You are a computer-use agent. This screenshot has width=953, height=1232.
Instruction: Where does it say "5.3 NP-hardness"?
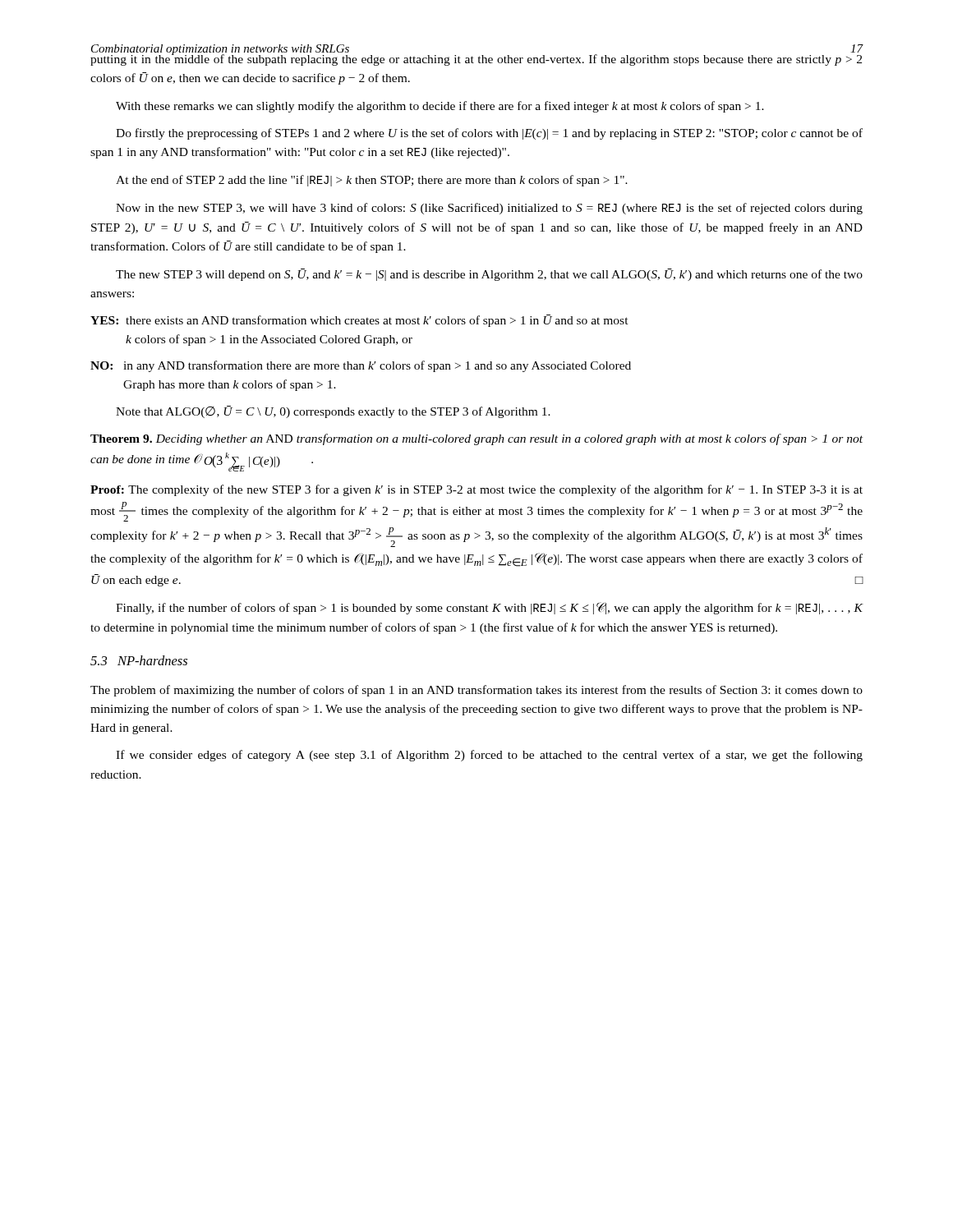point(139,660)
